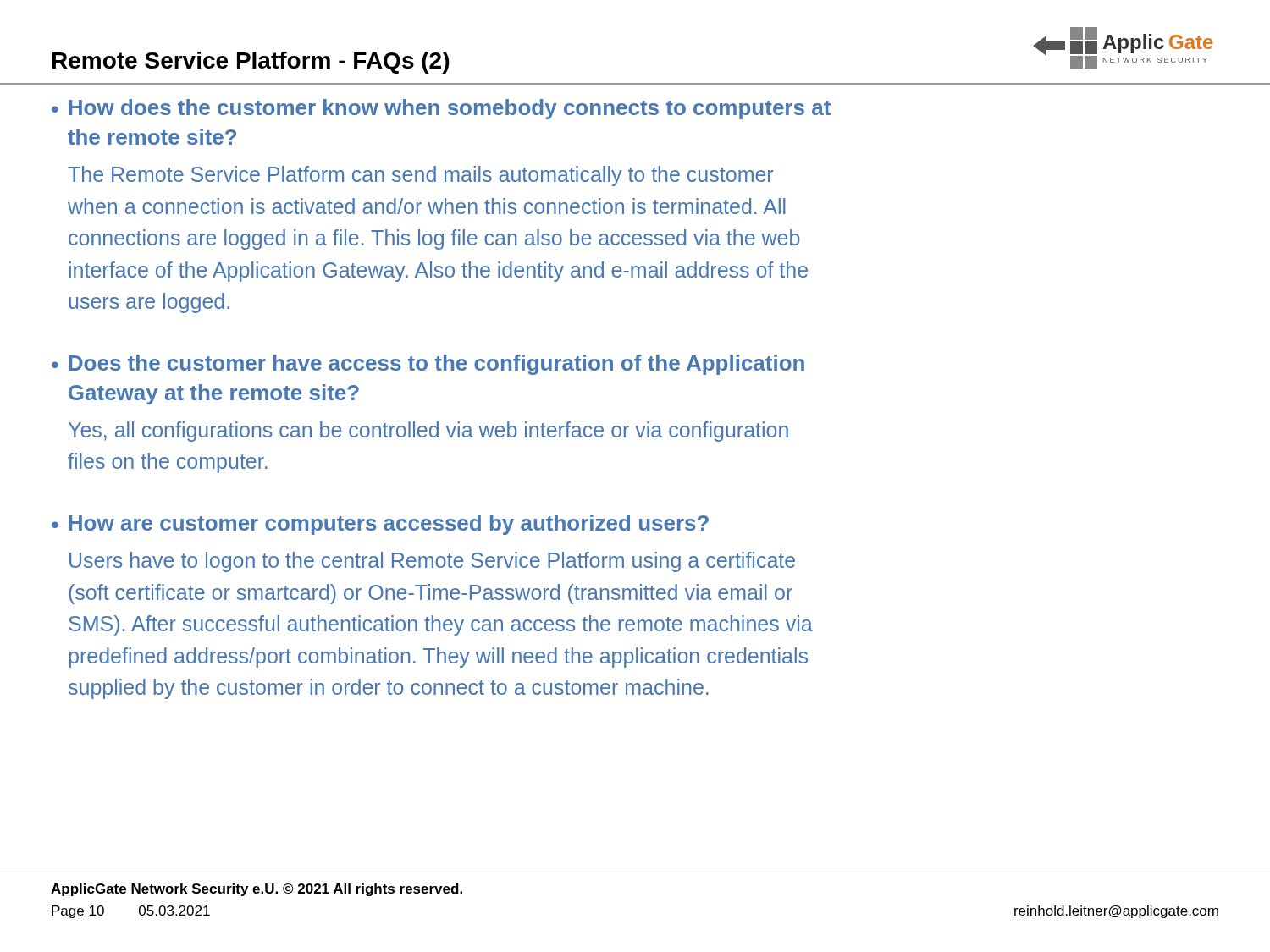The width and height of the screenshot is (1270, 952).
Task: Select the logo
Action: (x=1126, y=47)
